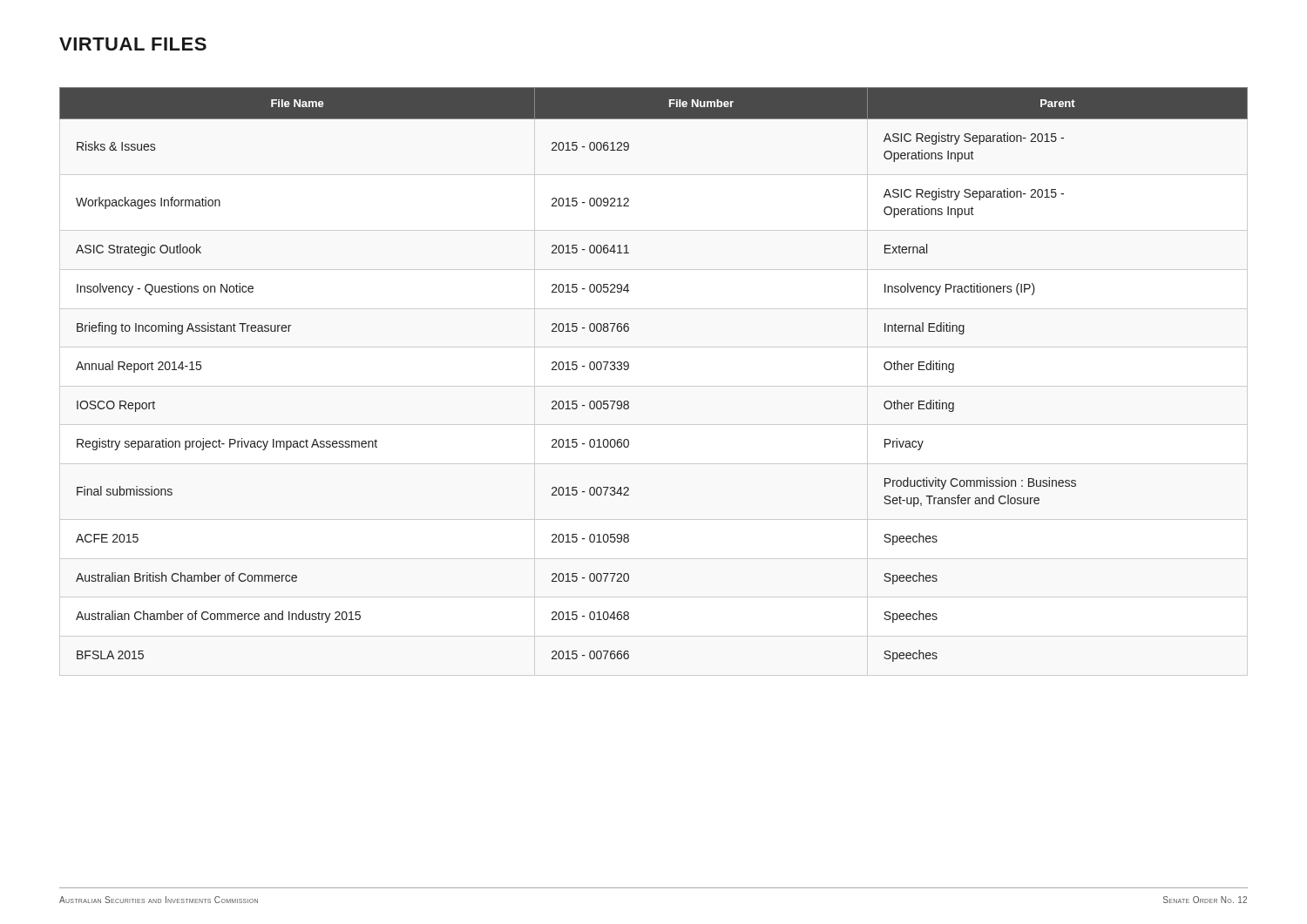Locate the title with the text "Virtual Files"

(x=133, y=44)
